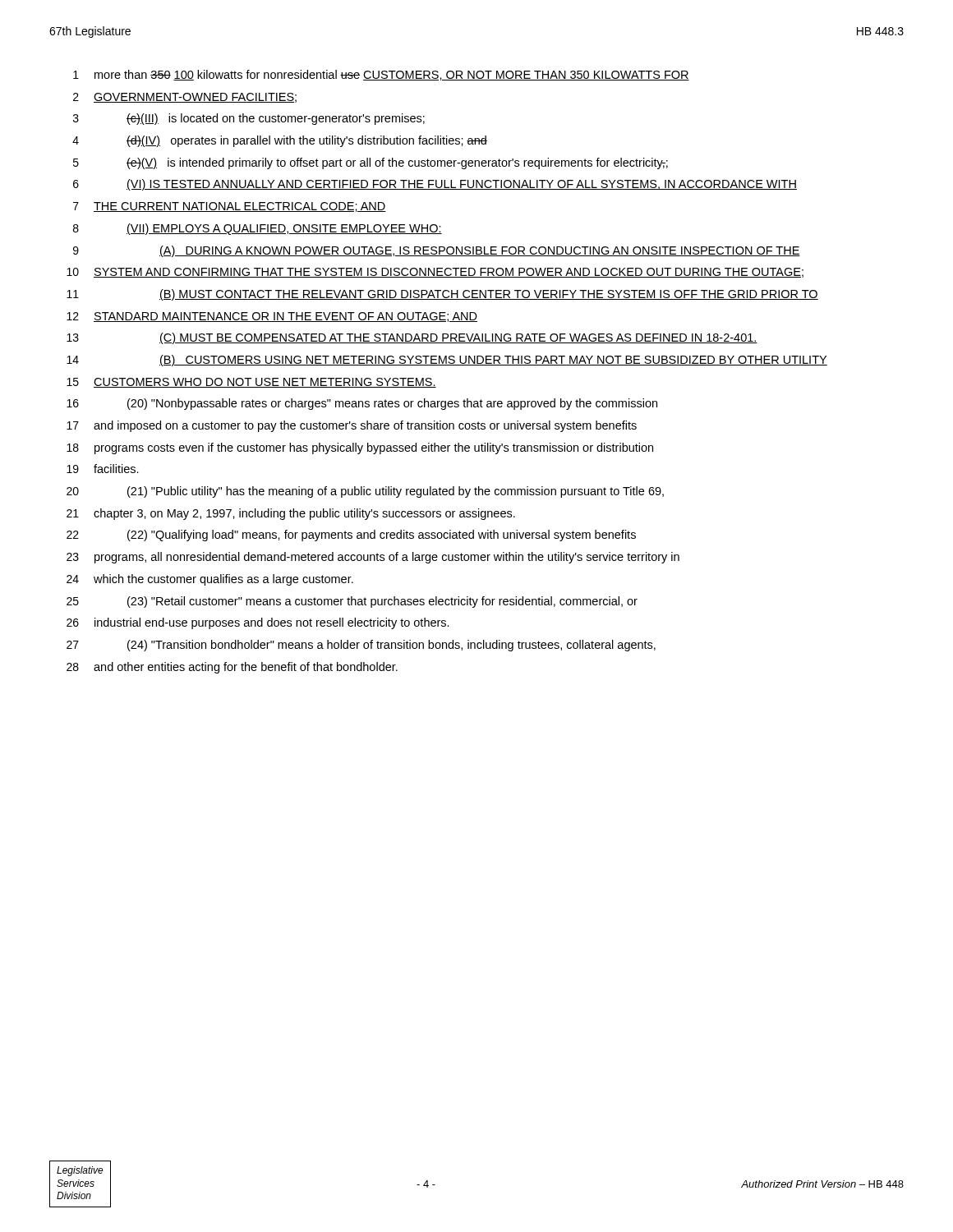
Task: Locate the text block that reads "17 and imposed"
Action: (x=476, y=426)
